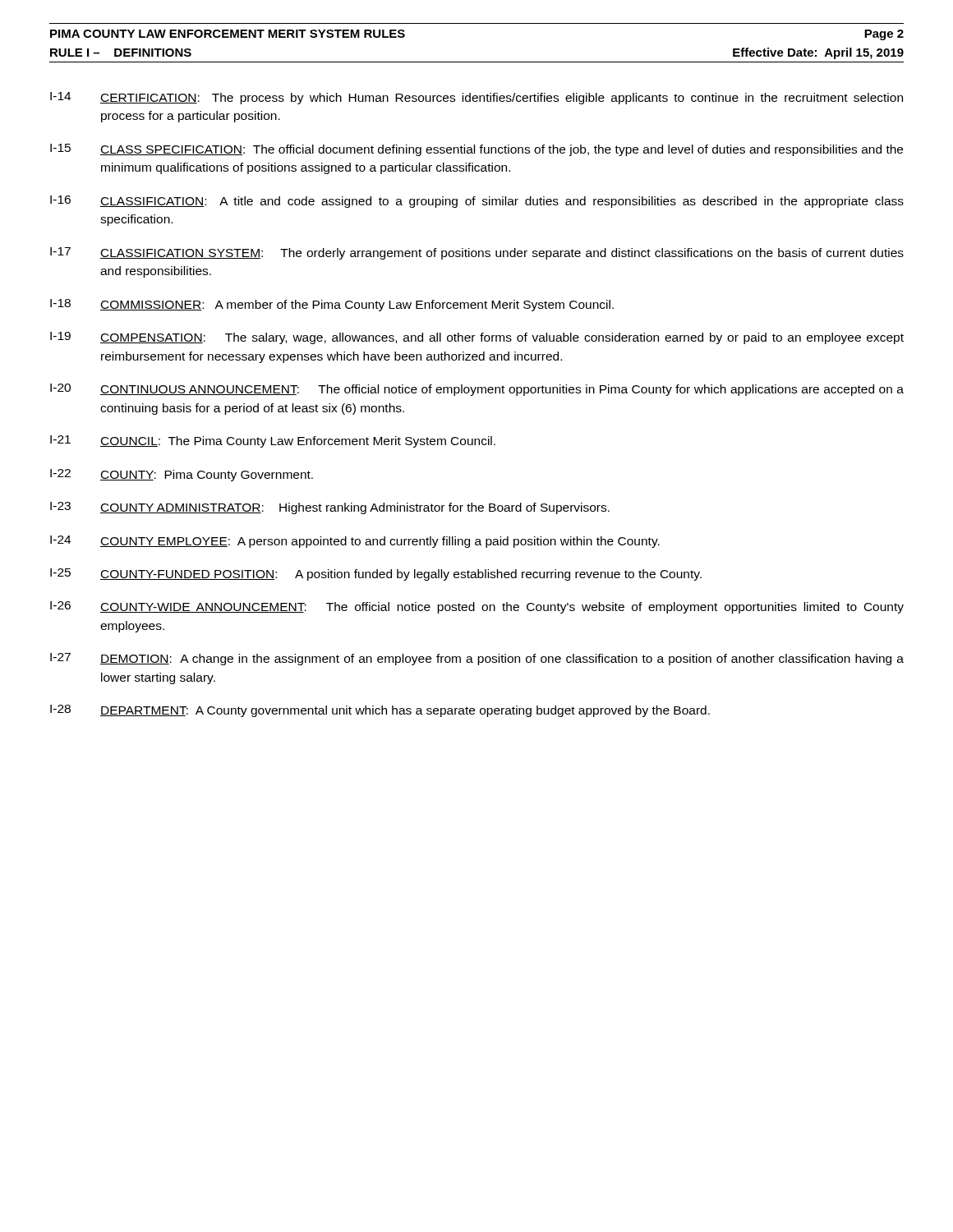953x1232 pixels.
Task: Select the text starting "I-25 COUNTY-FUNDED POSITION: A position funded"
Action: (x=476, y=574)
